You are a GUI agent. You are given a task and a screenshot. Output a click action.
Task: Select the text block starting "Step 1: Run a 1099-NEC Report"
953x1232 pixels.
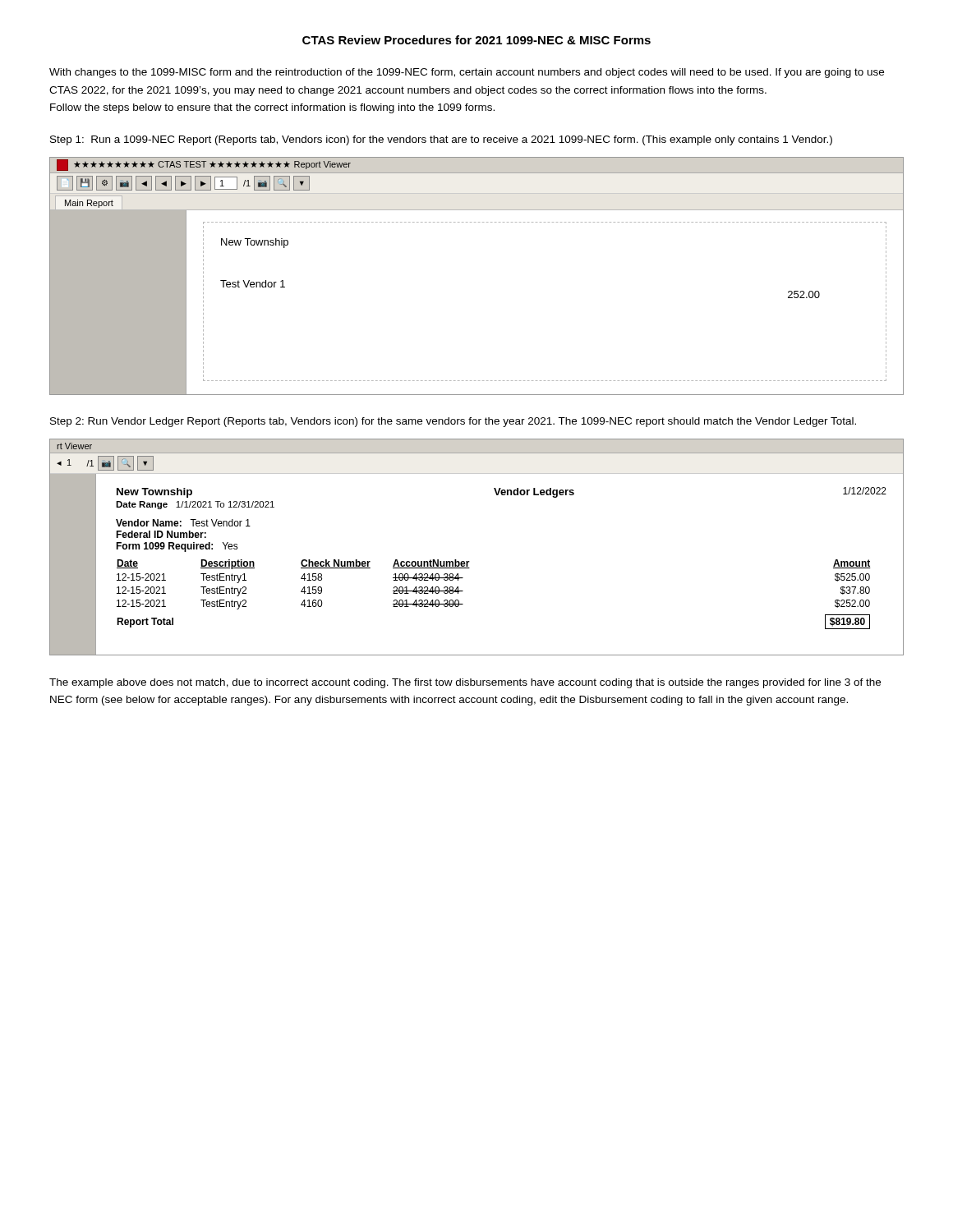pos(441,139)
